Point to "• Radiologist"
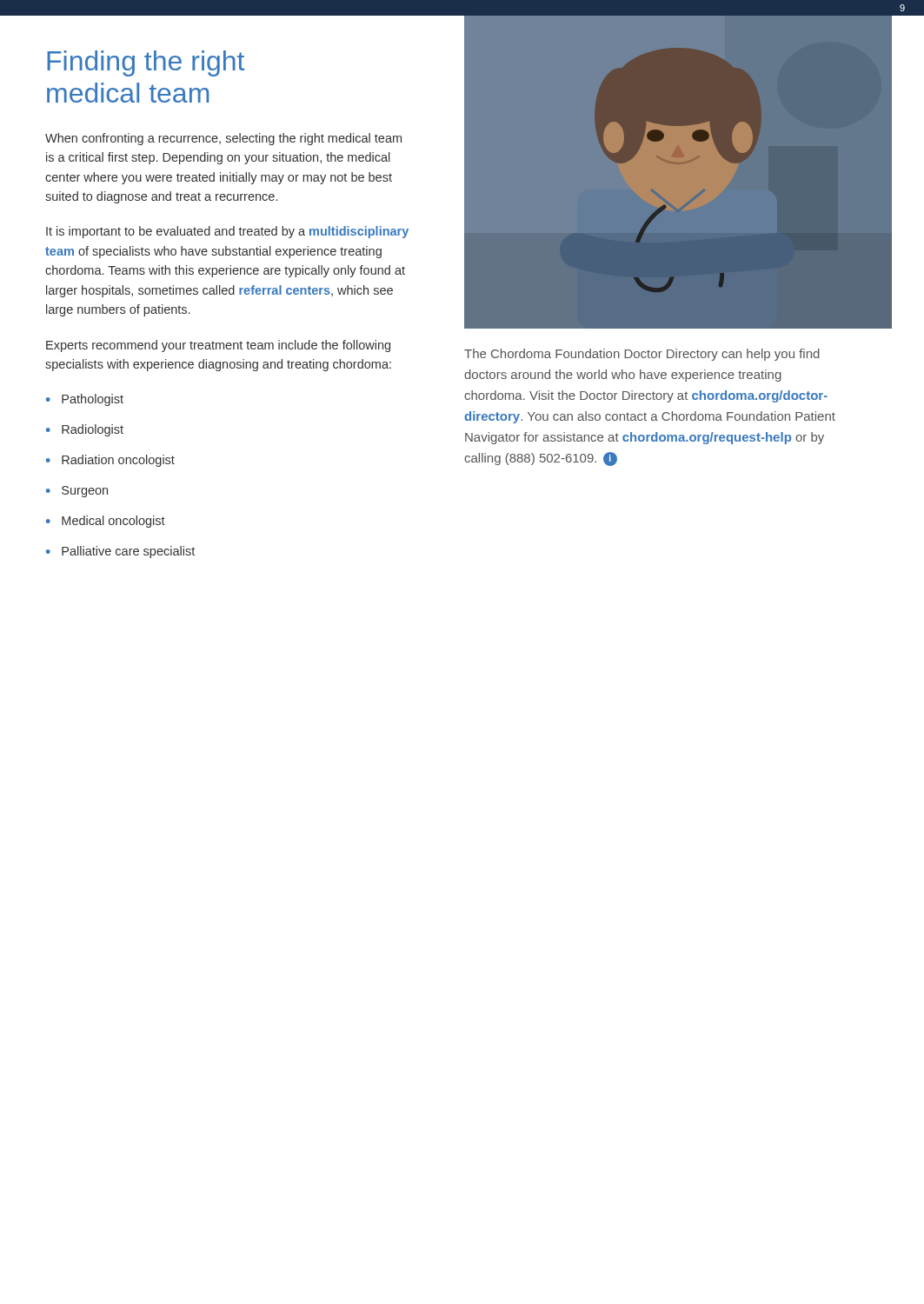This screenshot has height=1304, width=924. [84, 431]
